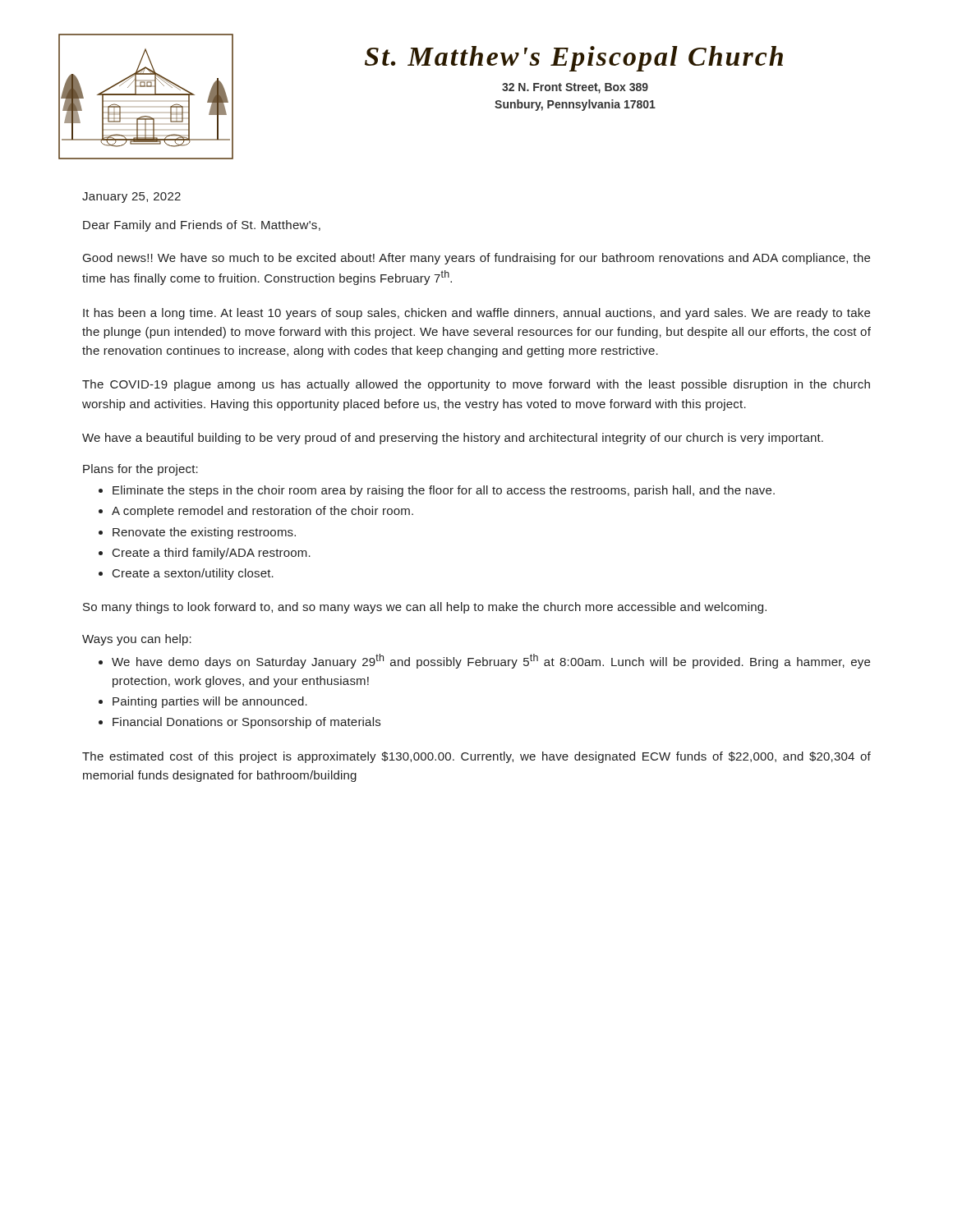Point to the block beginning "So many things to look forward to,"
The image size is (953, 1232).
coord(425,607)
